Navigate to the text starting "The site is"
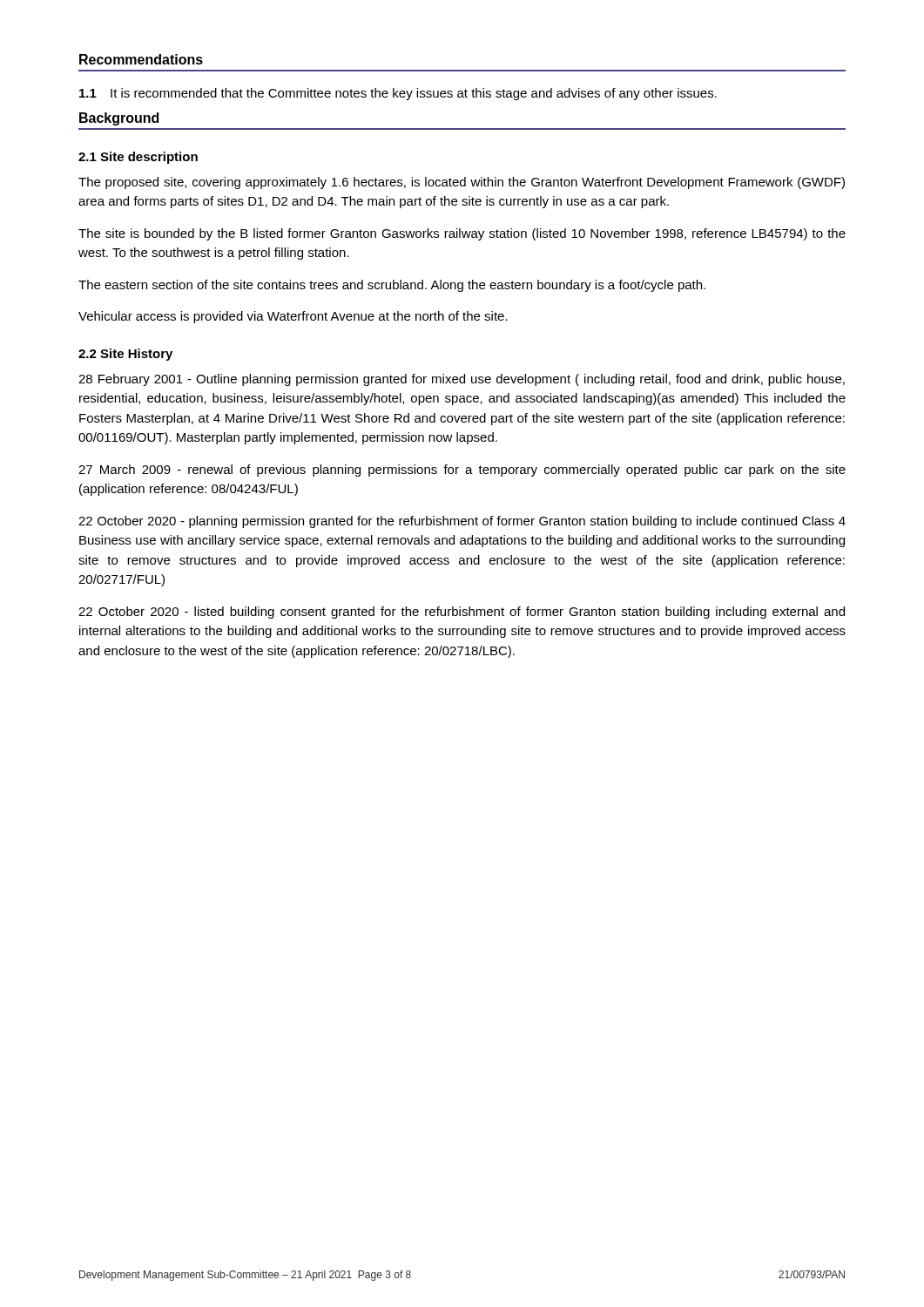924x1307 pixels. 462,242
